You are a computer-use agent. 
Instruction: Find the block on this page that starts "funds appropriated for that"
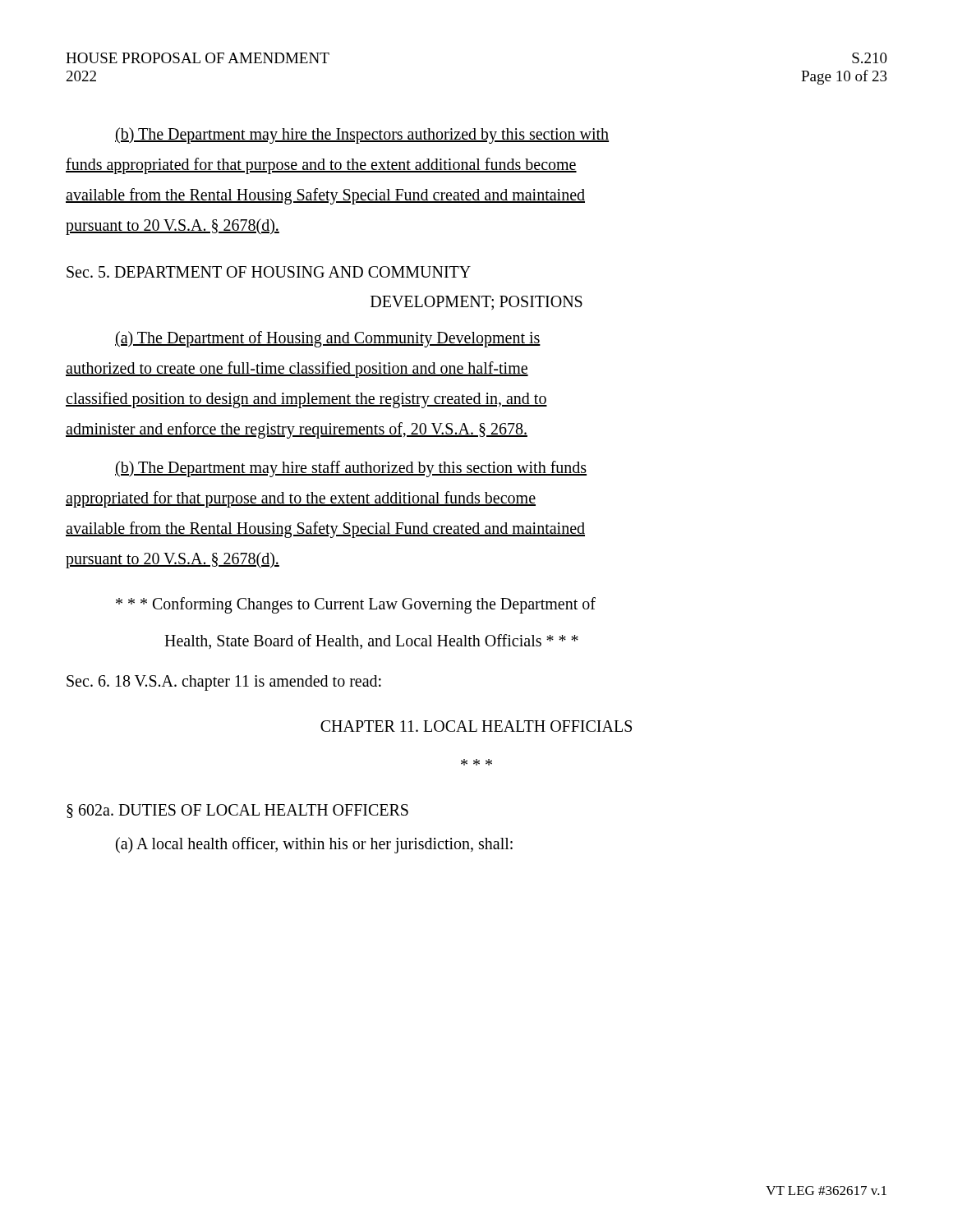[321, 164]
